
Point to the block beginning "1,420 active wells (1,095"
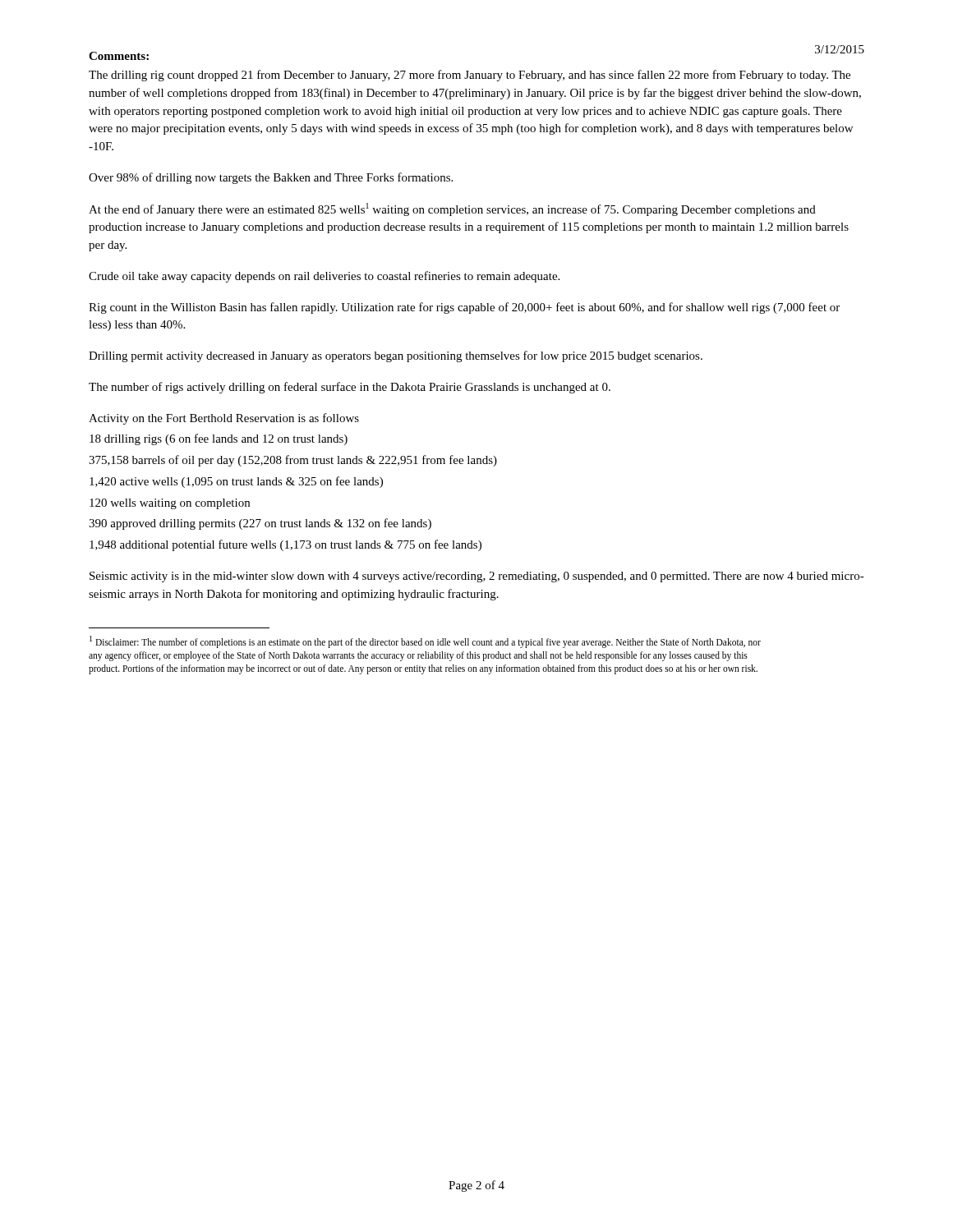coord(236,481)
